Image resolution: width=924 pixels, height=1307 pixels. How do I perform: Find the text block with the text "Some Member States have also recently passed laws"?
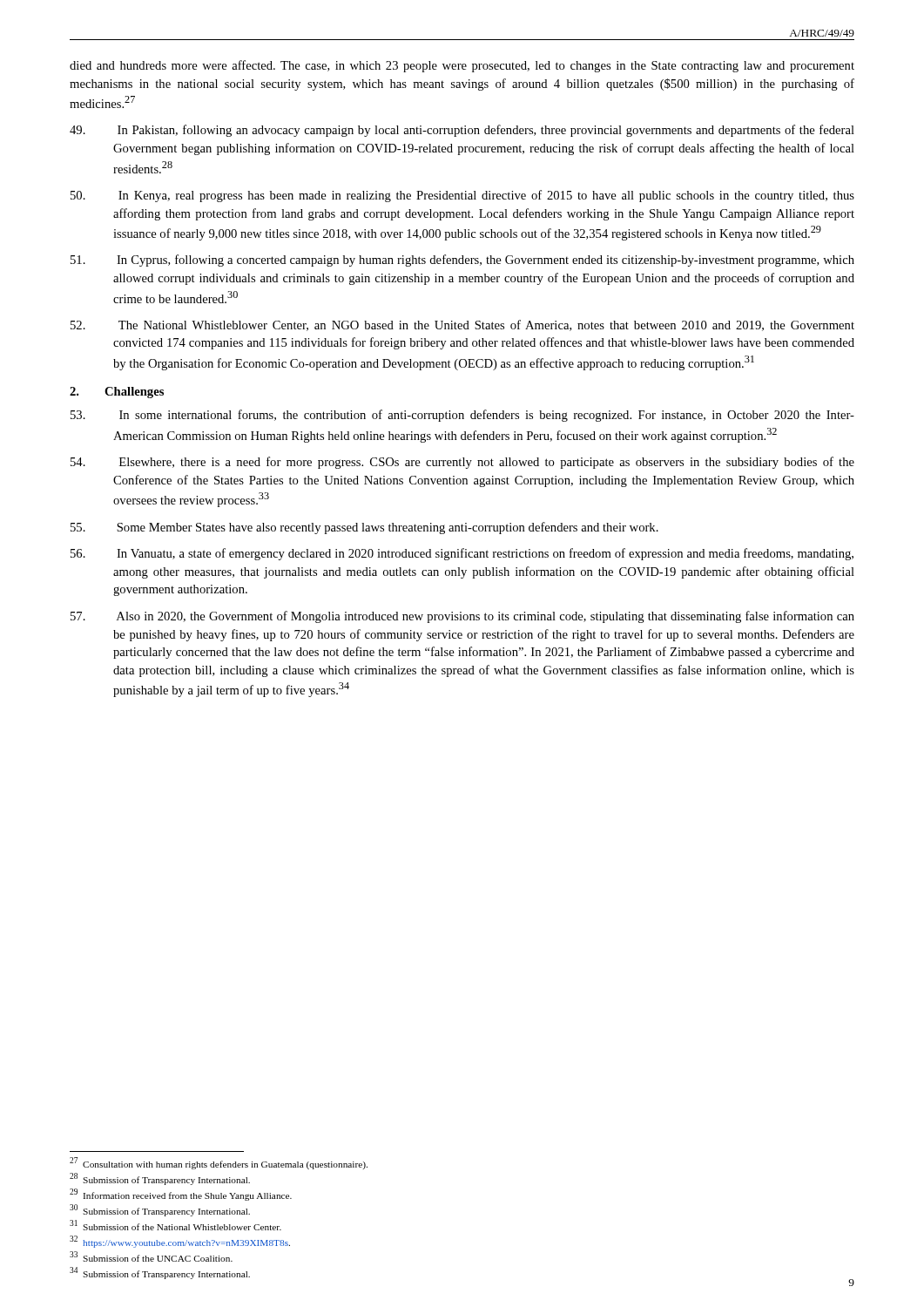pos(364,527)
